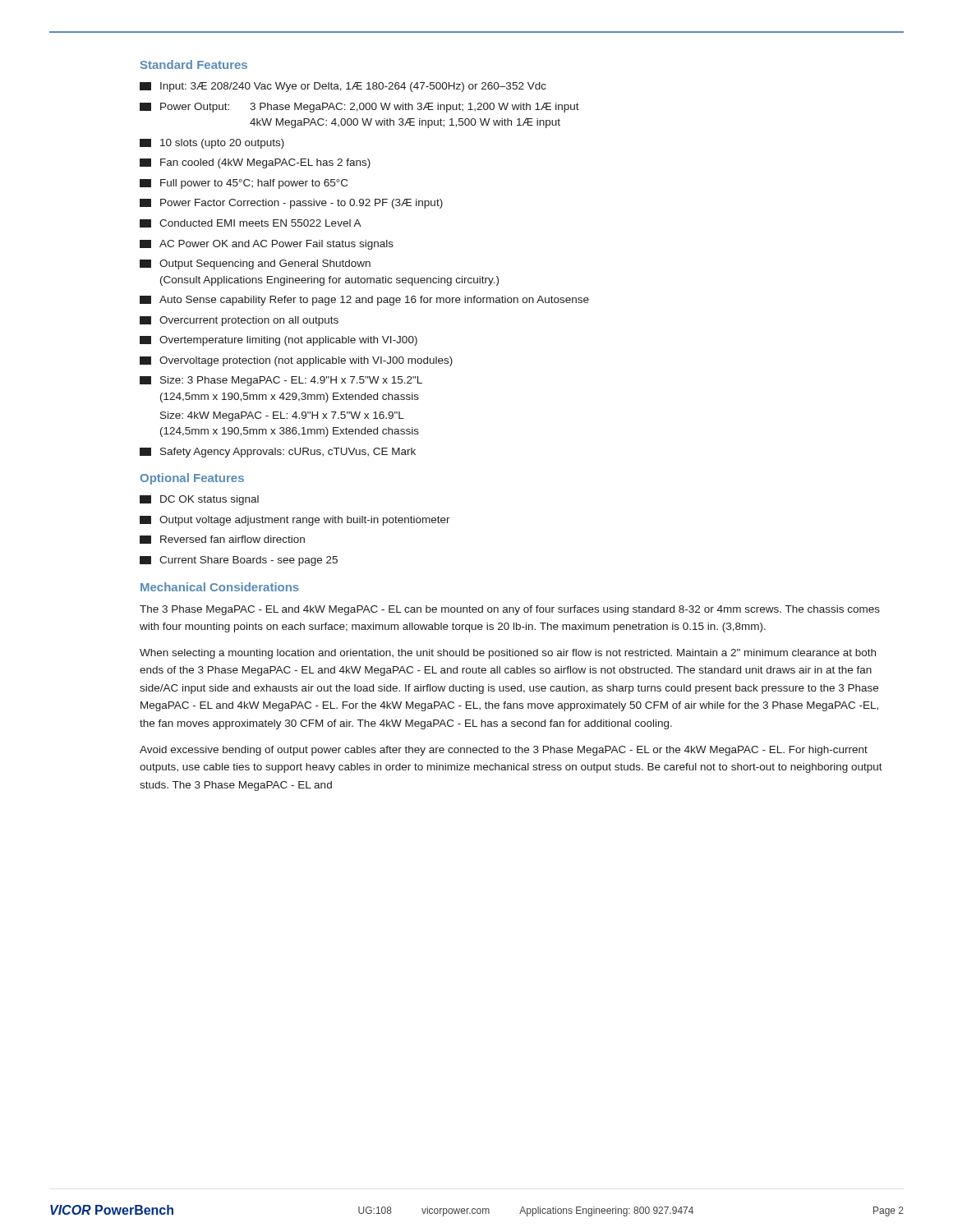Click on the region starting "Auto Sense capability Refer to"
The image size is (953, 1232).
point(513,300)
